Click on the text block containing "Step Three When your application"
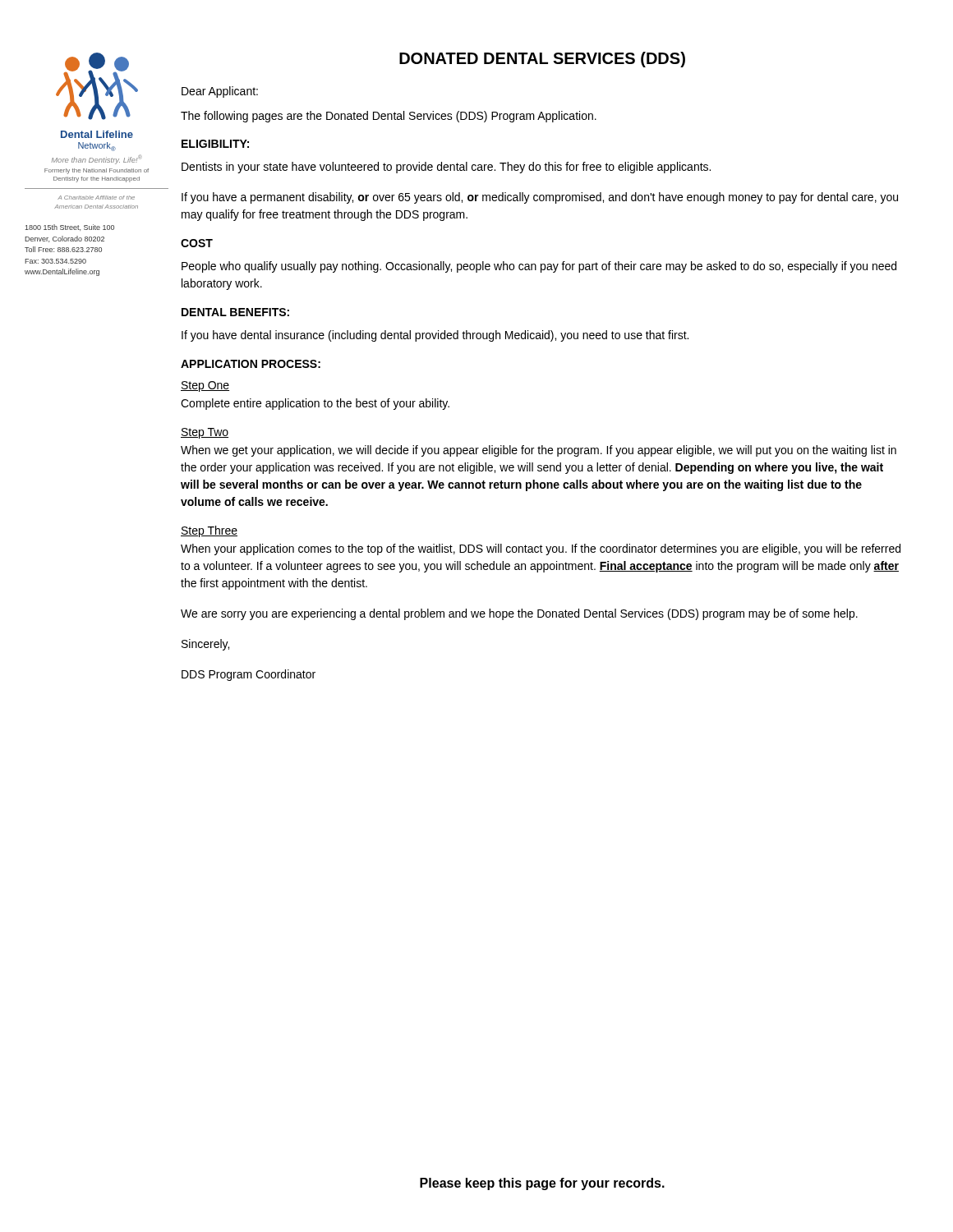Image resolution: width=953 pixels, height=1232 pixels. [542, 558]
